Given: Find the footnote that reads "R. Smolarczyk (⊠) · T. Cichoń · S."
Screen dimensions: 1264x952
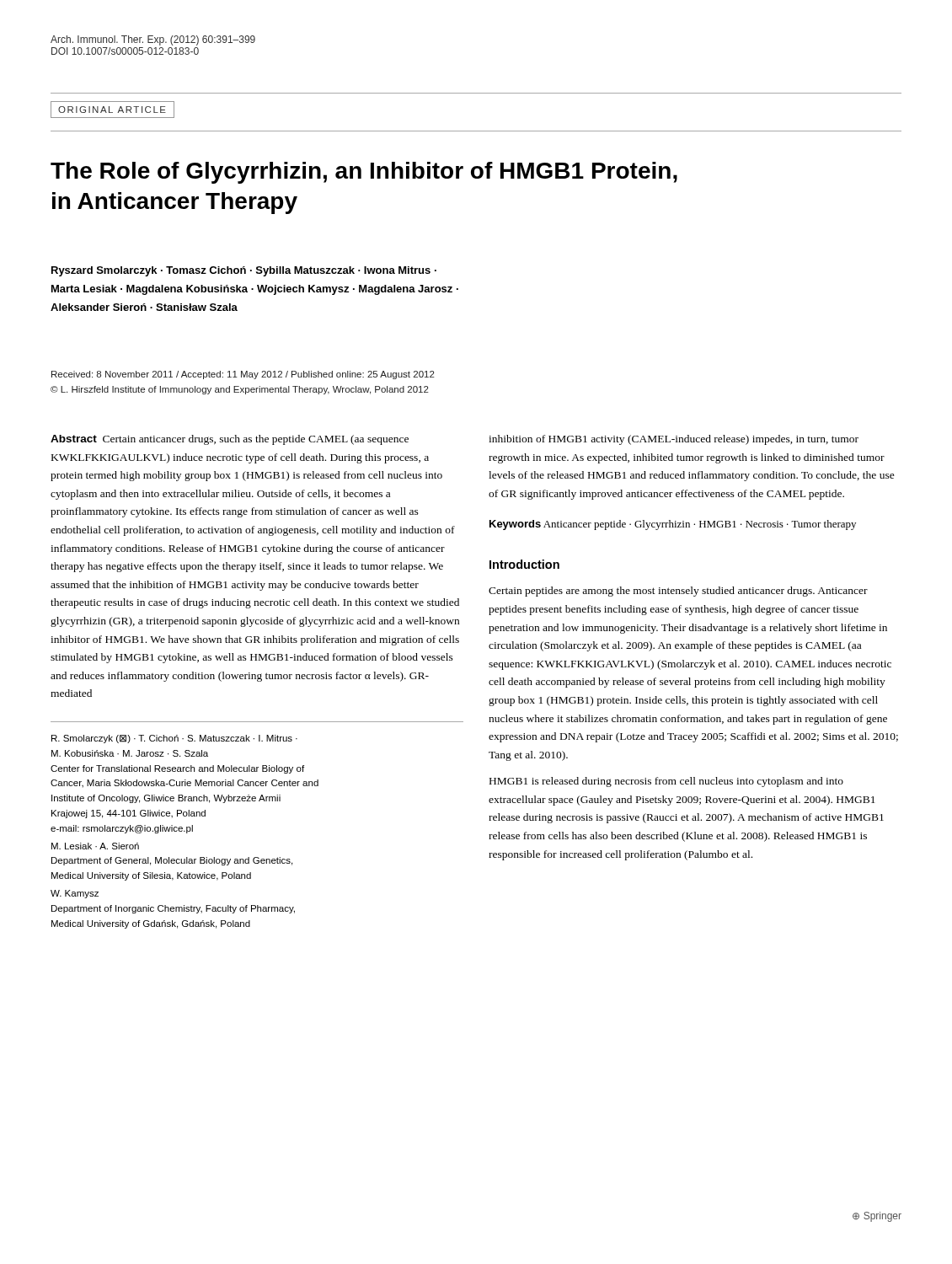Looking at the screenshot, I should pos(174,739).
